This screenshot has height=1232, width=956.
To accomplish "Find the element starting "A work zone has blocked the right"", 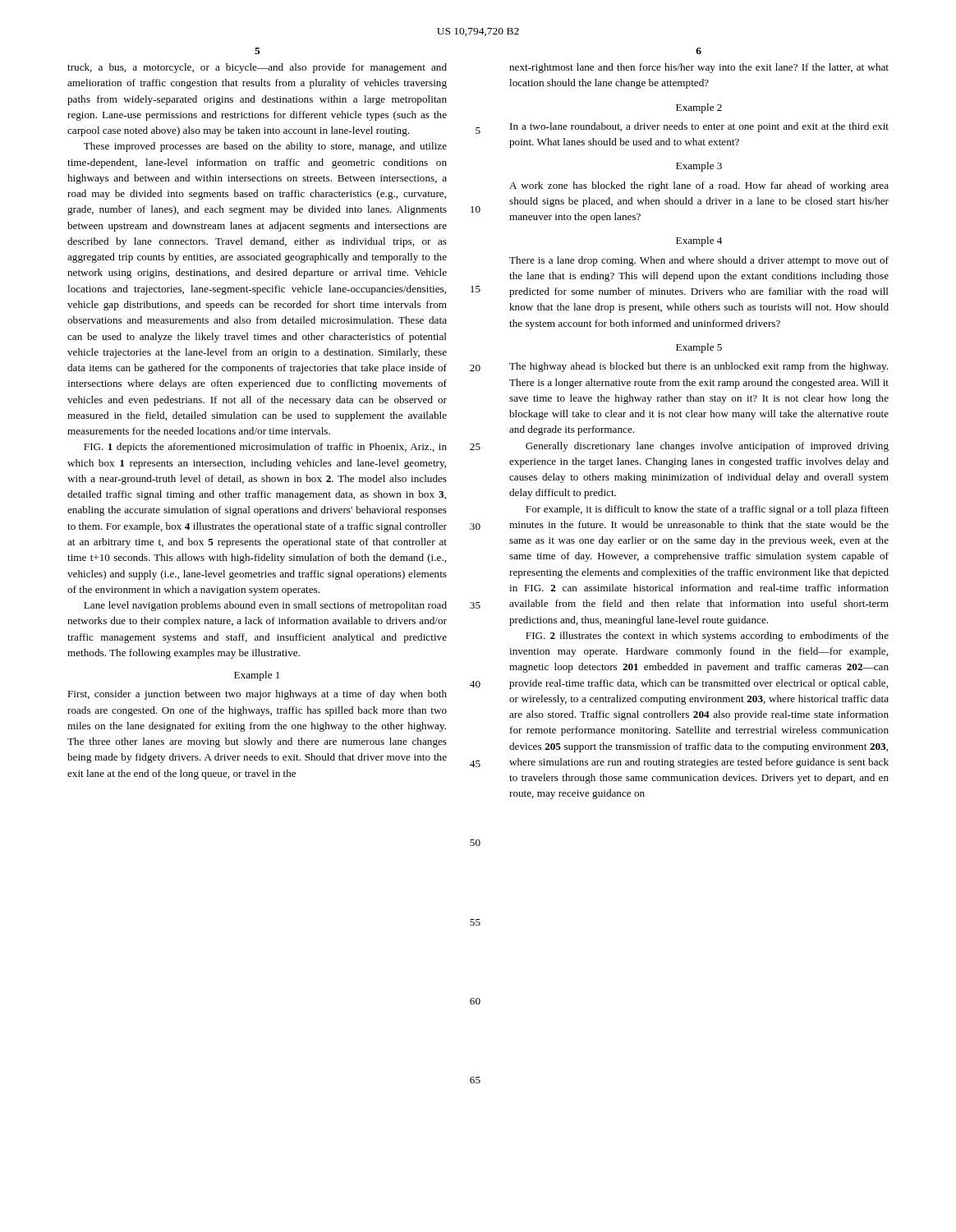I will 699,201.
